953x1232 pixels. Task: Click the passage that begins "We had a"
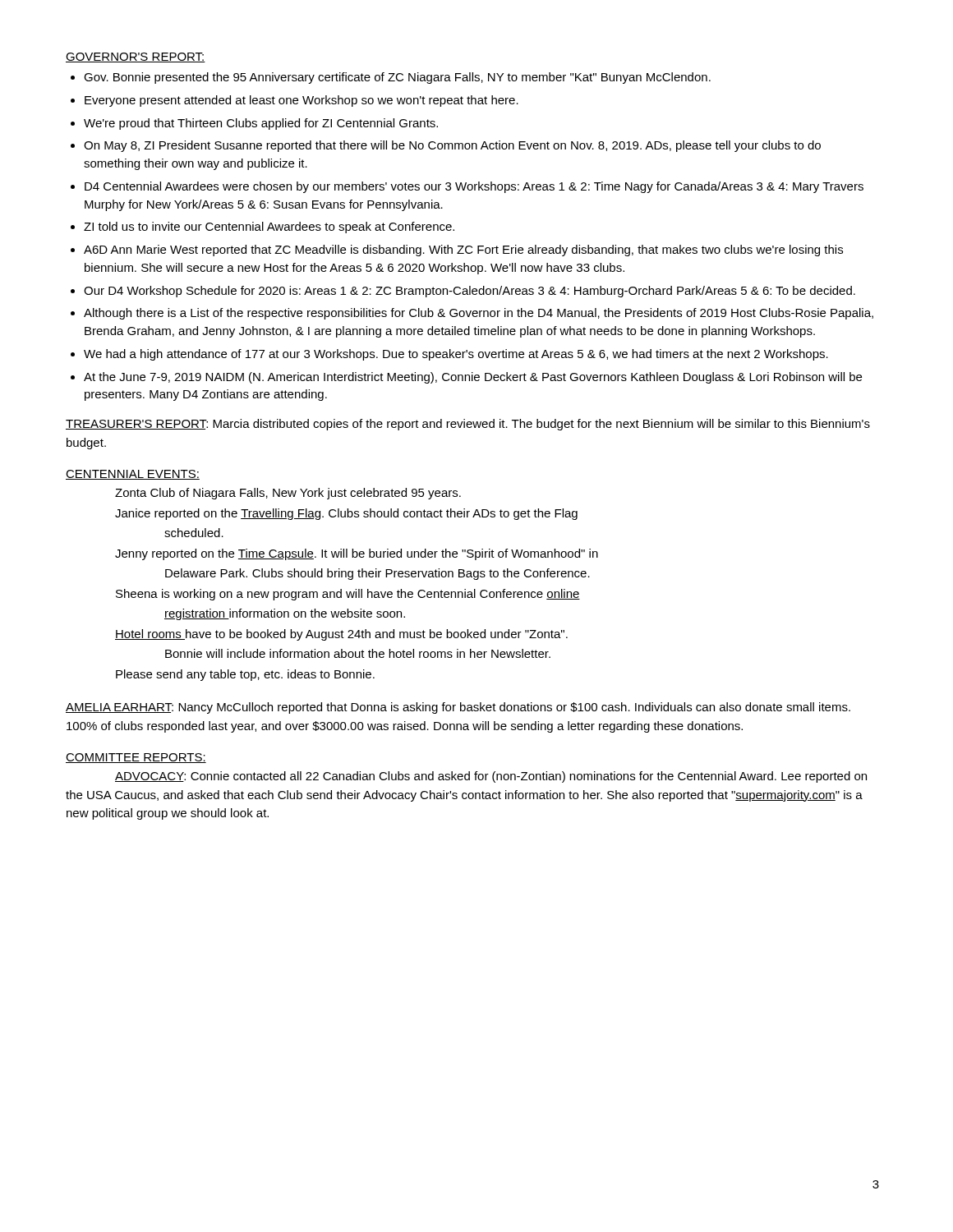pyautogui.click(x=456, y=353)
